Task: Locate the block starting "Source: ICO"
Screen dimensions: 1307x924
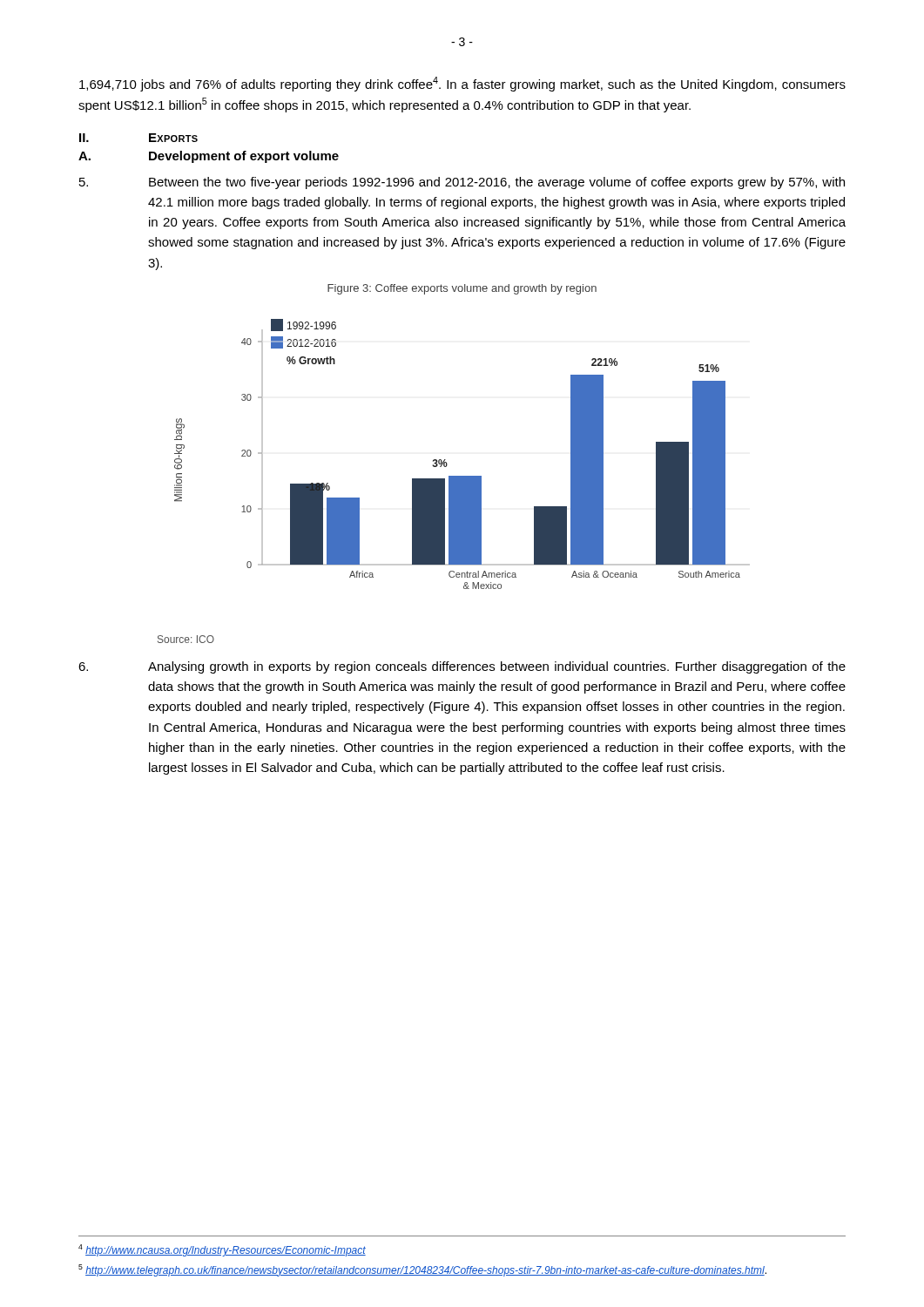Action: click(x=186, y=639)
